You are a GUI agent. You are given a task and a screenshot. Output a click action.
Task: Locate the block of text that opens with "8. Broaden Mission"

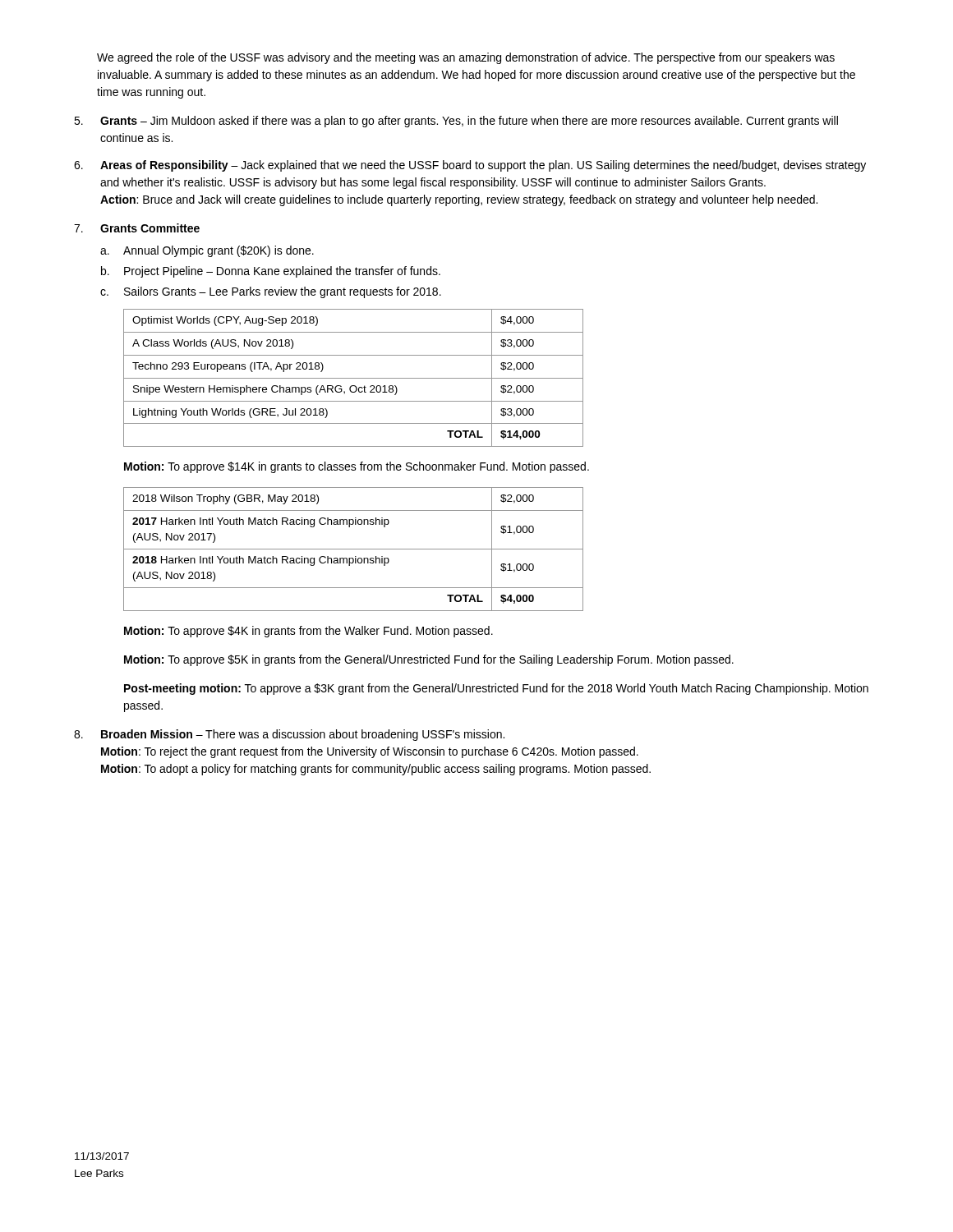click(x=476, y=752)
